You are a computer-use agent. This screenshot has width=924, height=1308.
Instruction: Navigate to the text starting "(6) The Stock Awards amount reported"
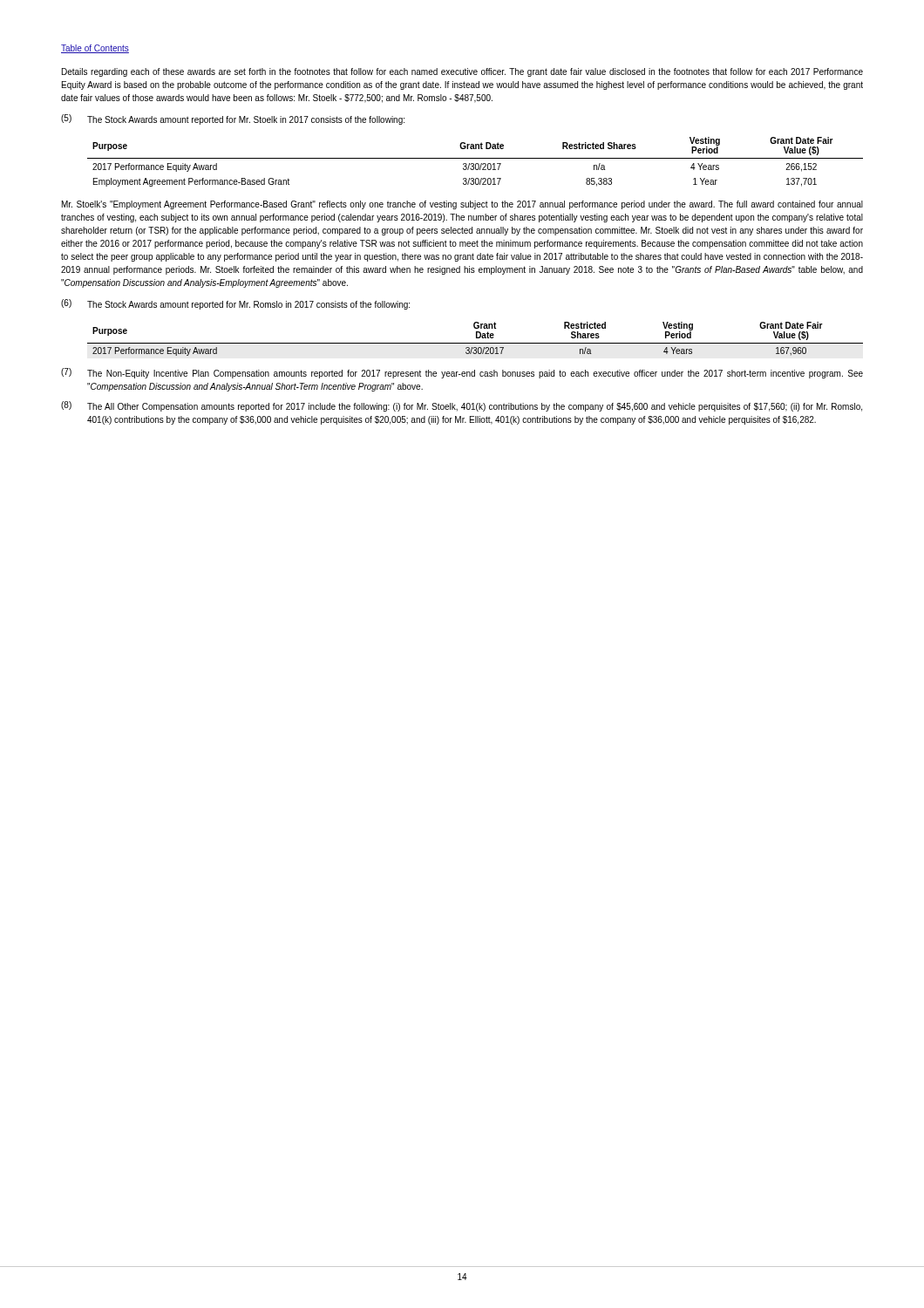click(x=235, y=304)
